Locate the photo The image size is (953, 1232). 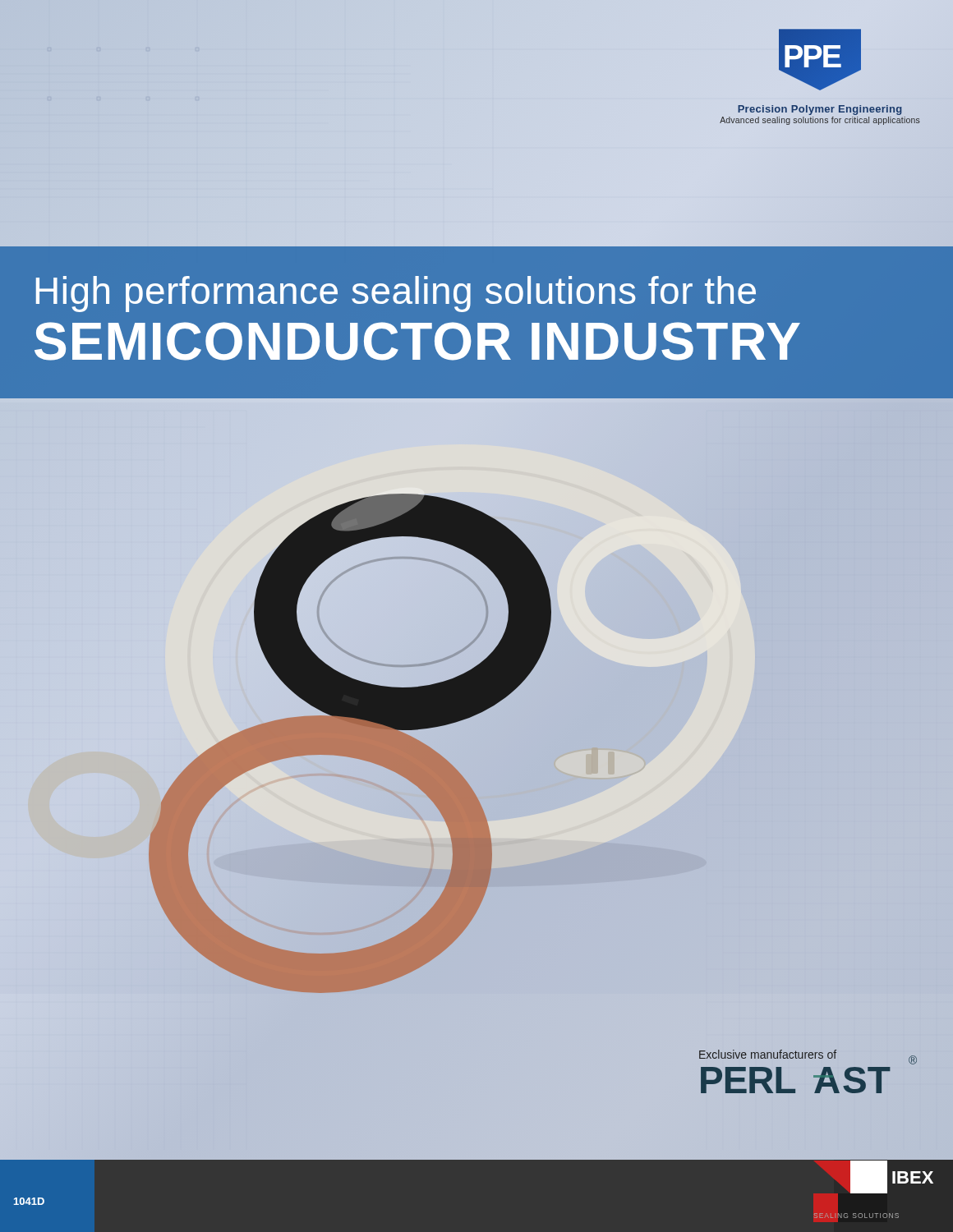476,698
